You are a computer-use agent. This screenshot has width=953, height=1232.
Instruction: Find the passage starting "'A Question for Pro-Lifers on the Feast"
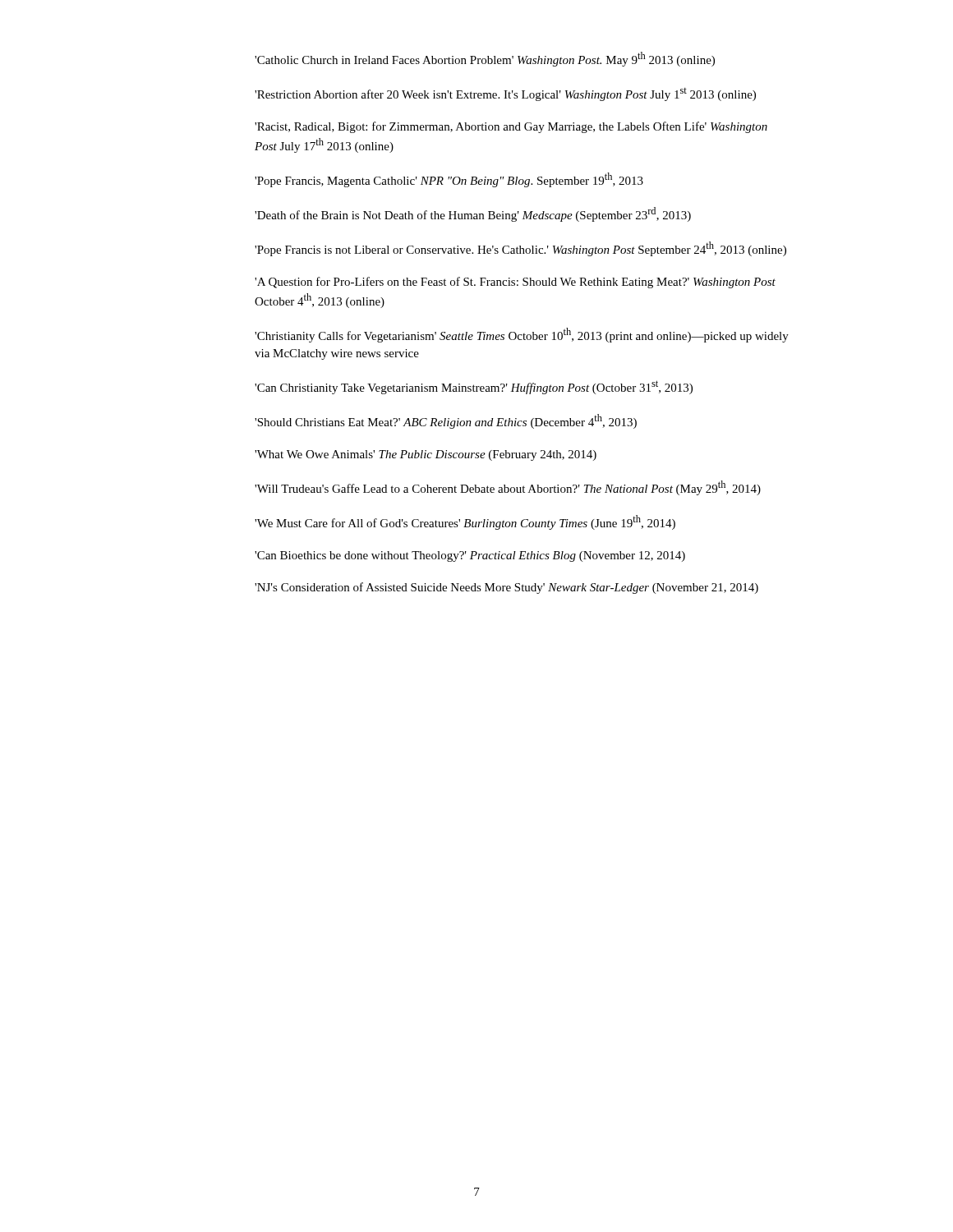point(515,292)
